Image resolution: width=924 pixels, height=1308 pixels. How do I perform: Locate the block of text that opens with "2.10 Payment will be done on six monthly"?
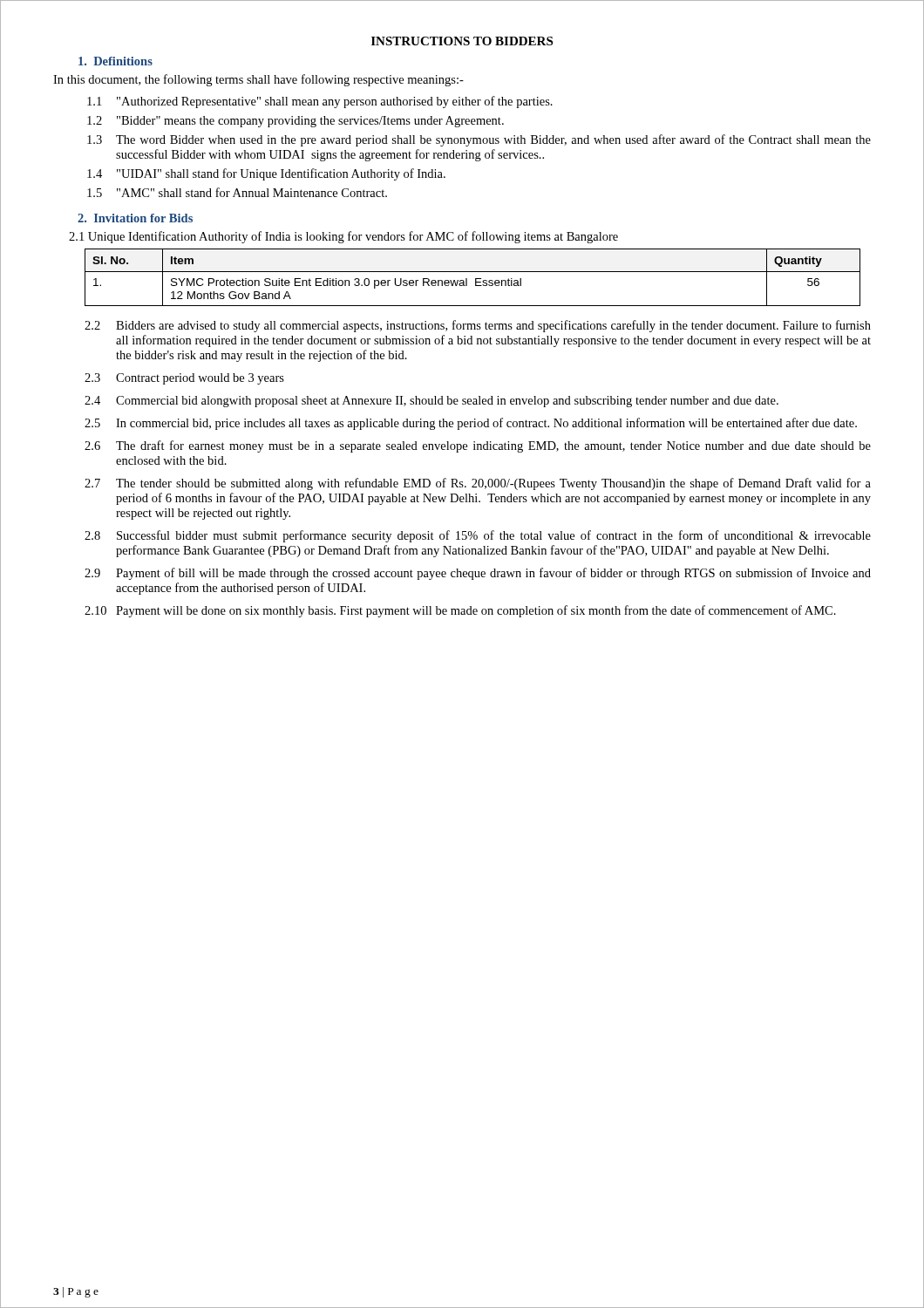(x=478, y=611)
